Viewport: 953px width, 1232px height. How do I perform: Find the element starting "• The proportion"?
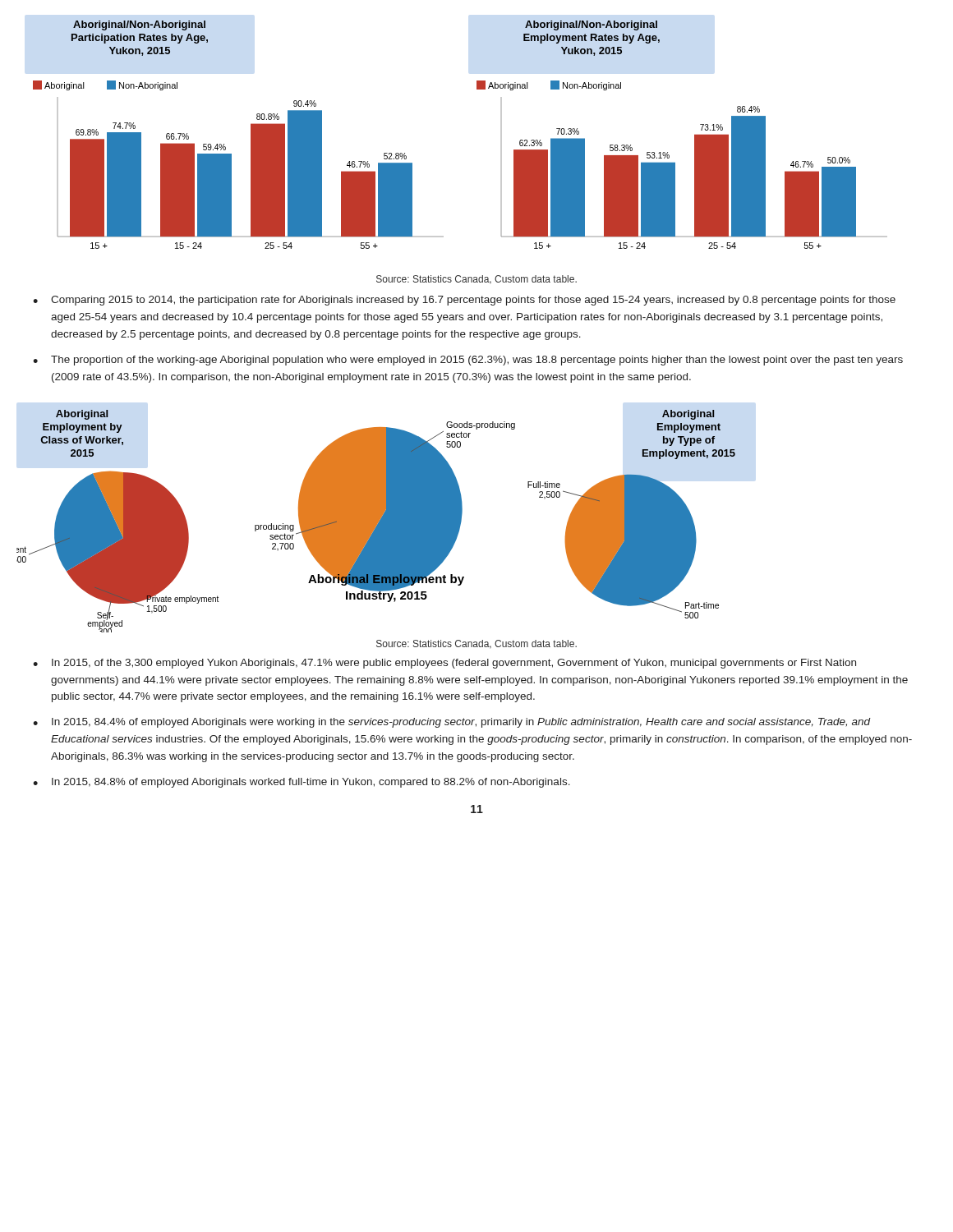tap(476, 369)
